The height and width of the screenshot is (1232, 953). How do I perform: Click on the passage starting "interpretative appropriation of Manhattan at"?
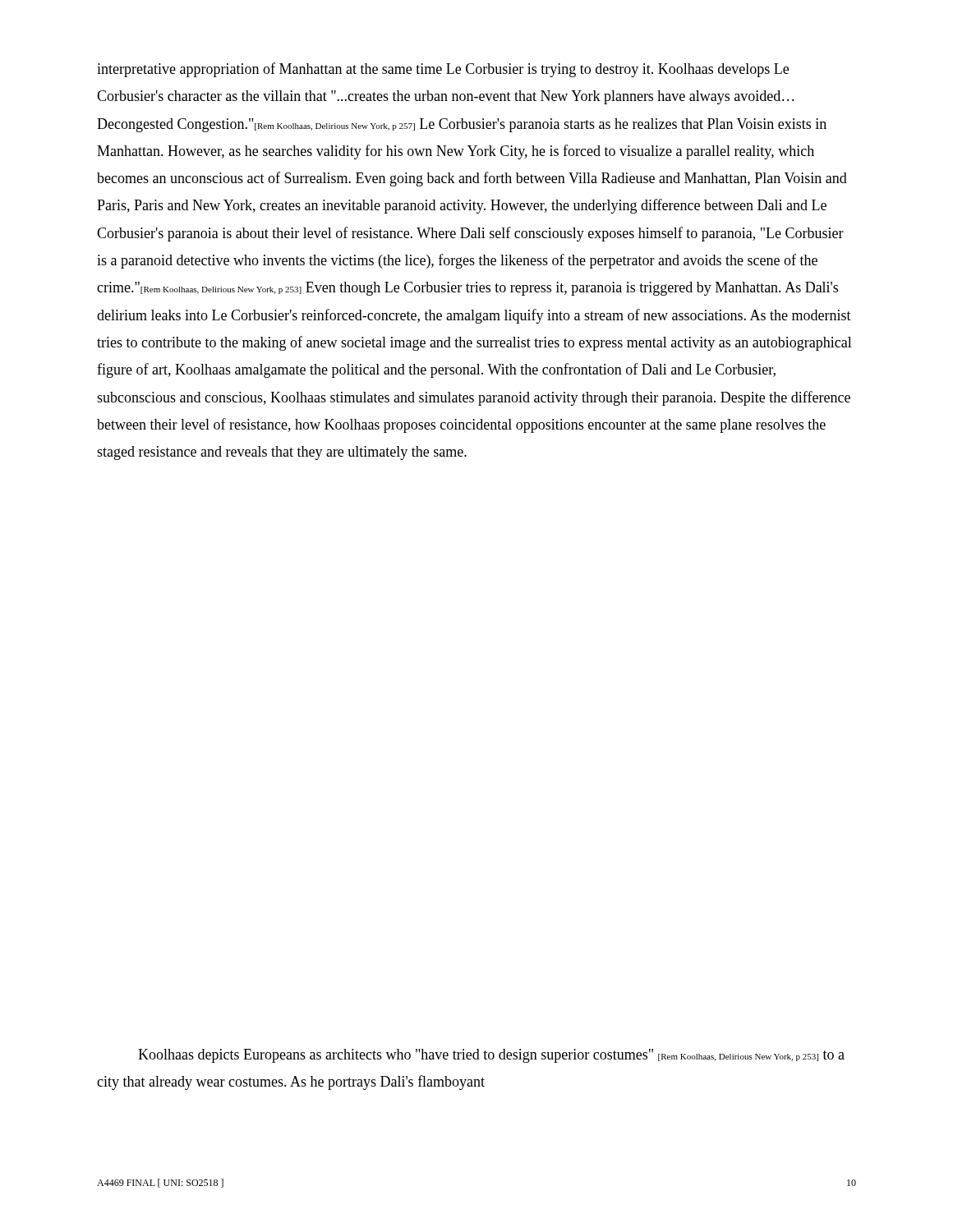coord(476,261)
